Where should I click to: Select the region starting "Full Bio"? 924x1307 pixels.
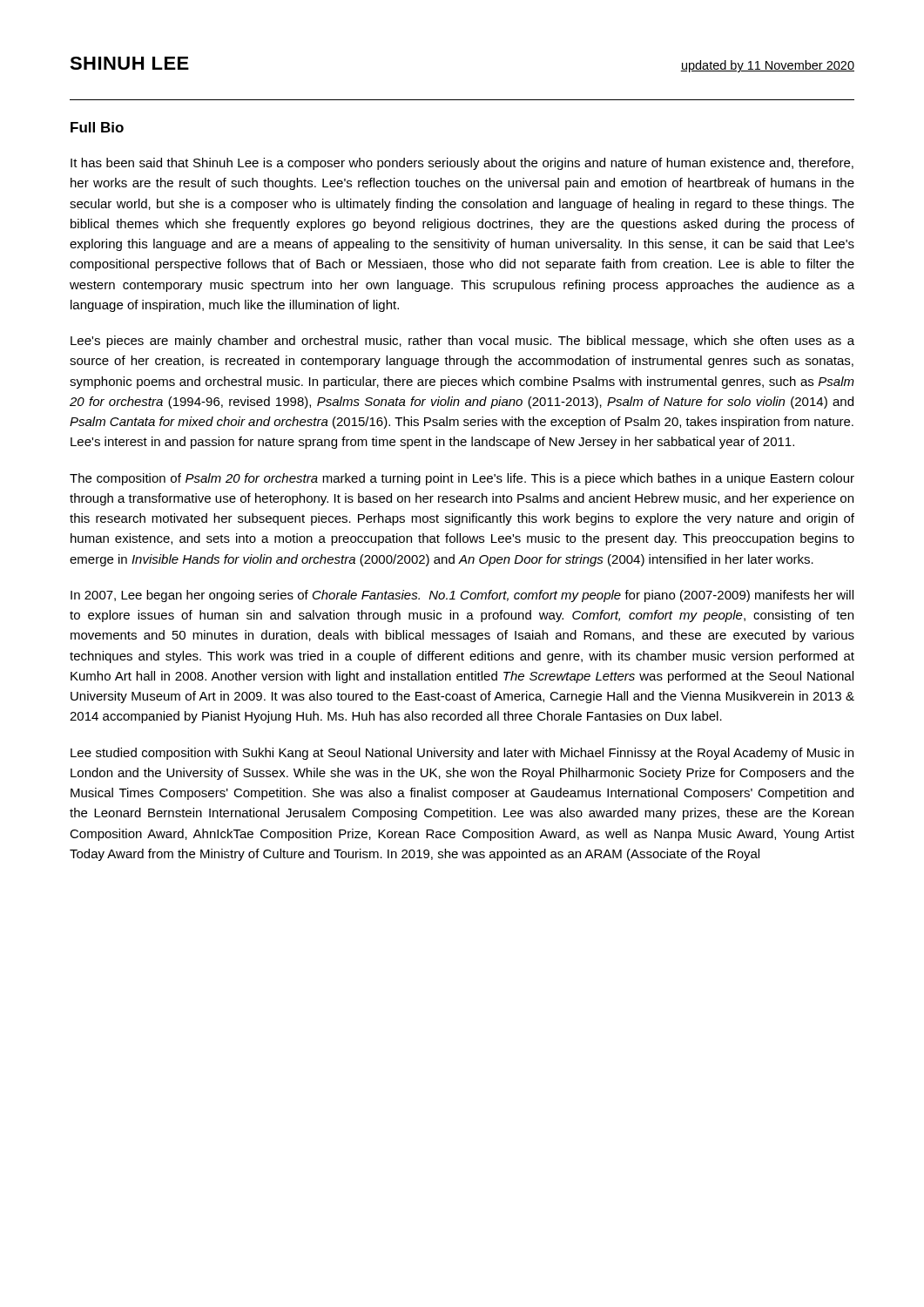click(x=97, y=128)
